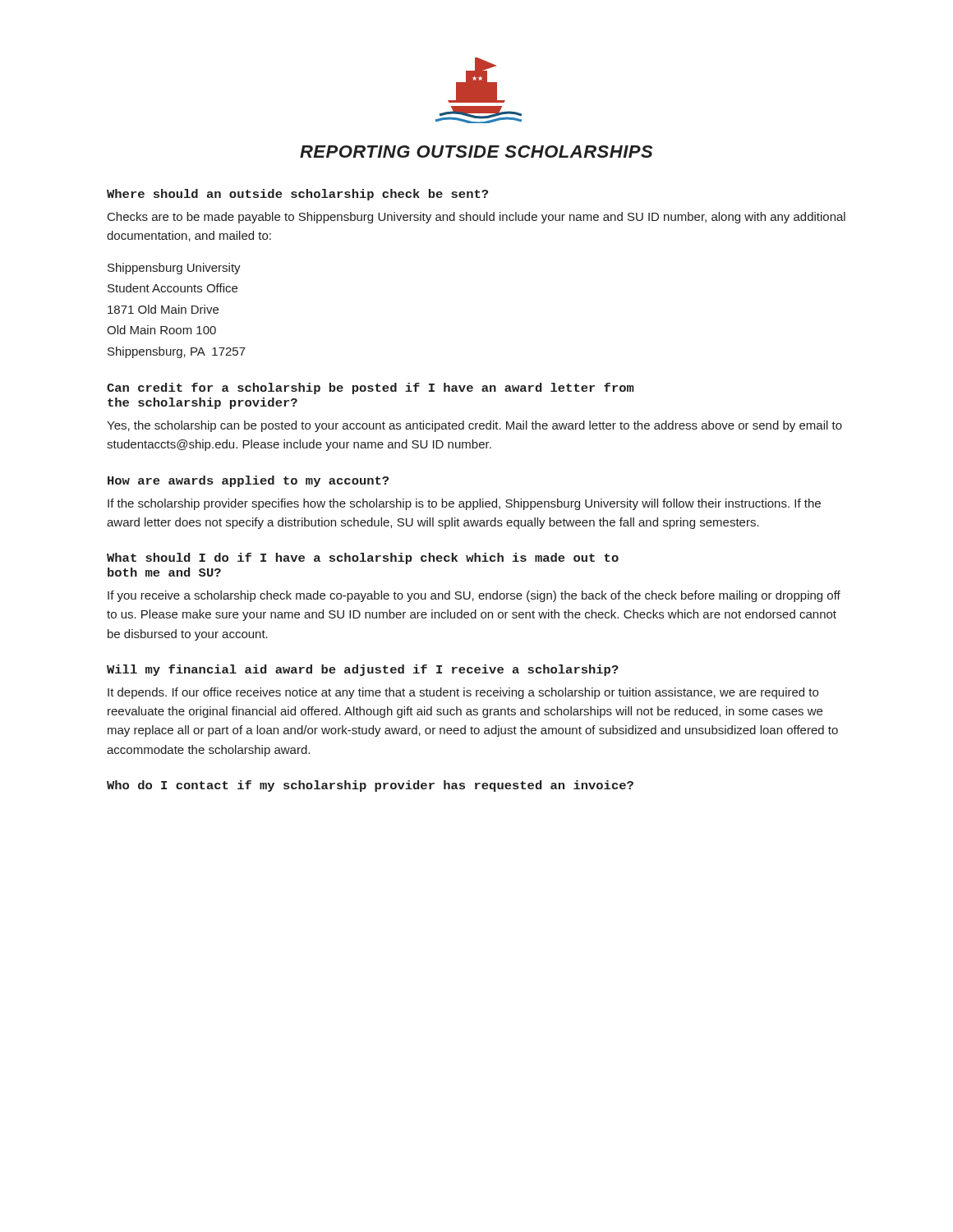Locate the title
This screenshot has width=953, height=1232.
pos(476,152)
